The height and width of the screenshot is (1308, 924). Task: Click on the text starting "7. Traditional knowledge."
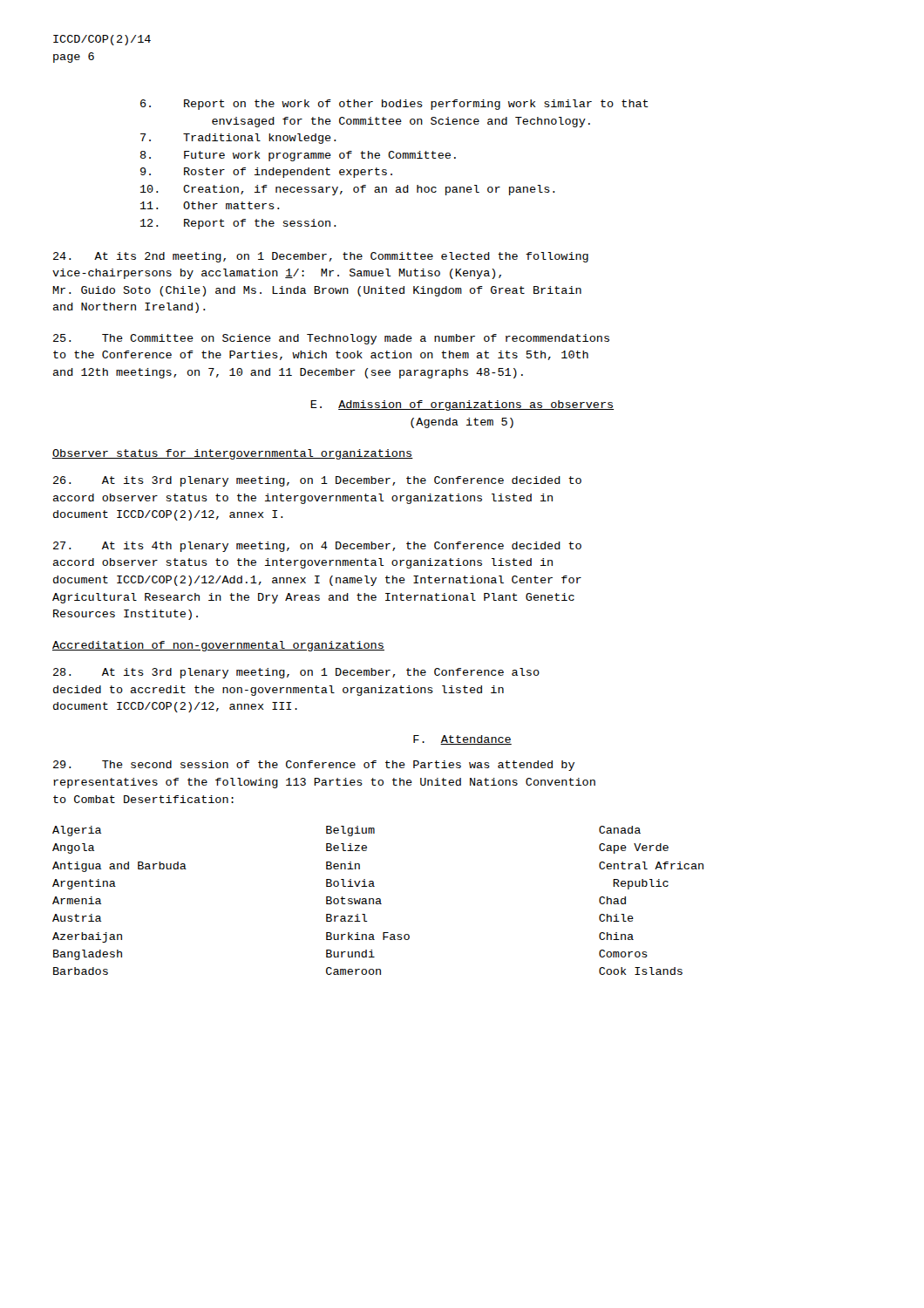point(239,139)
